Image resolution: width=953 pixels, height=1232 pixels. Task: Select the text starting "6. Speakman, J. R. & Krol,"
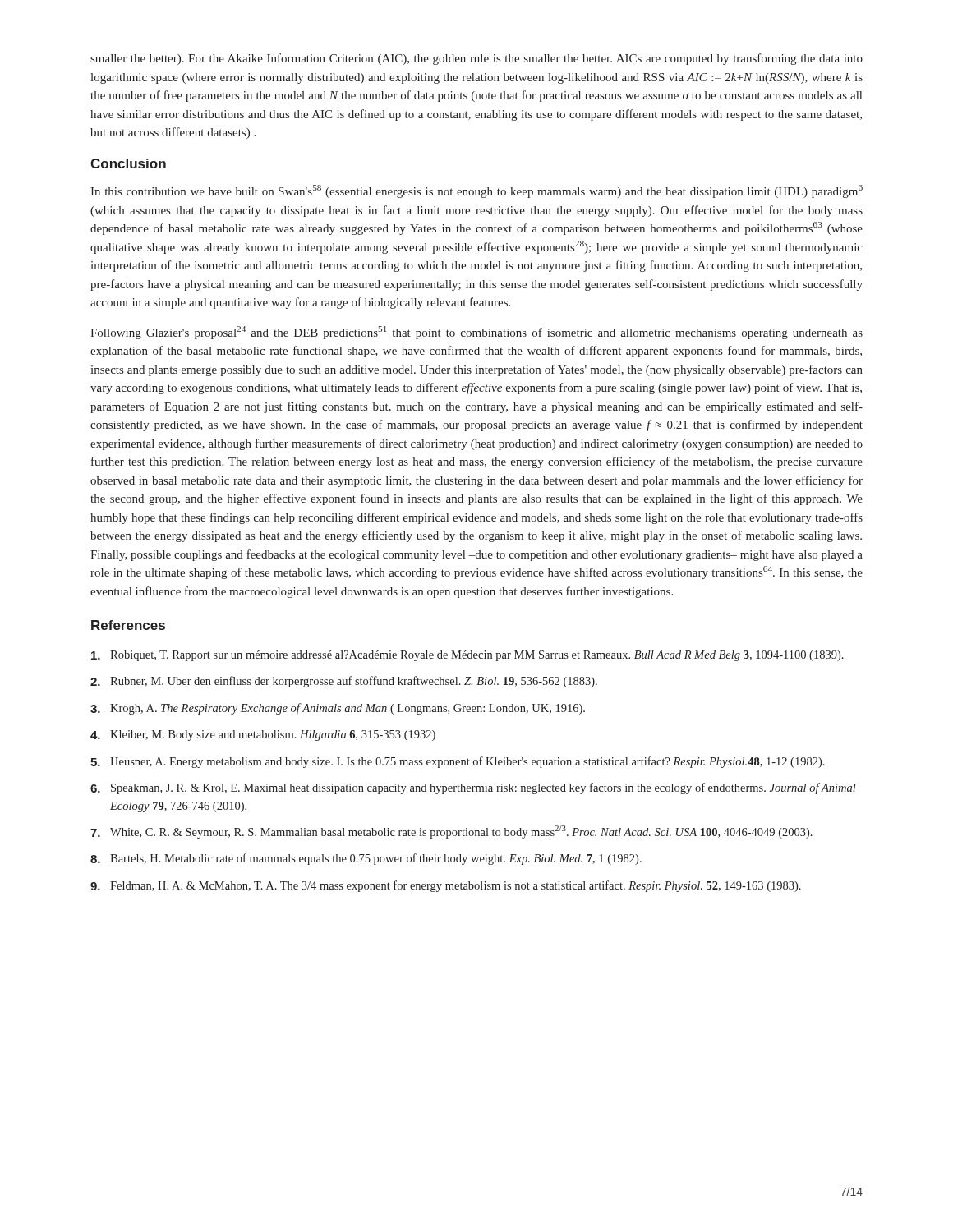tap(476, 797)
